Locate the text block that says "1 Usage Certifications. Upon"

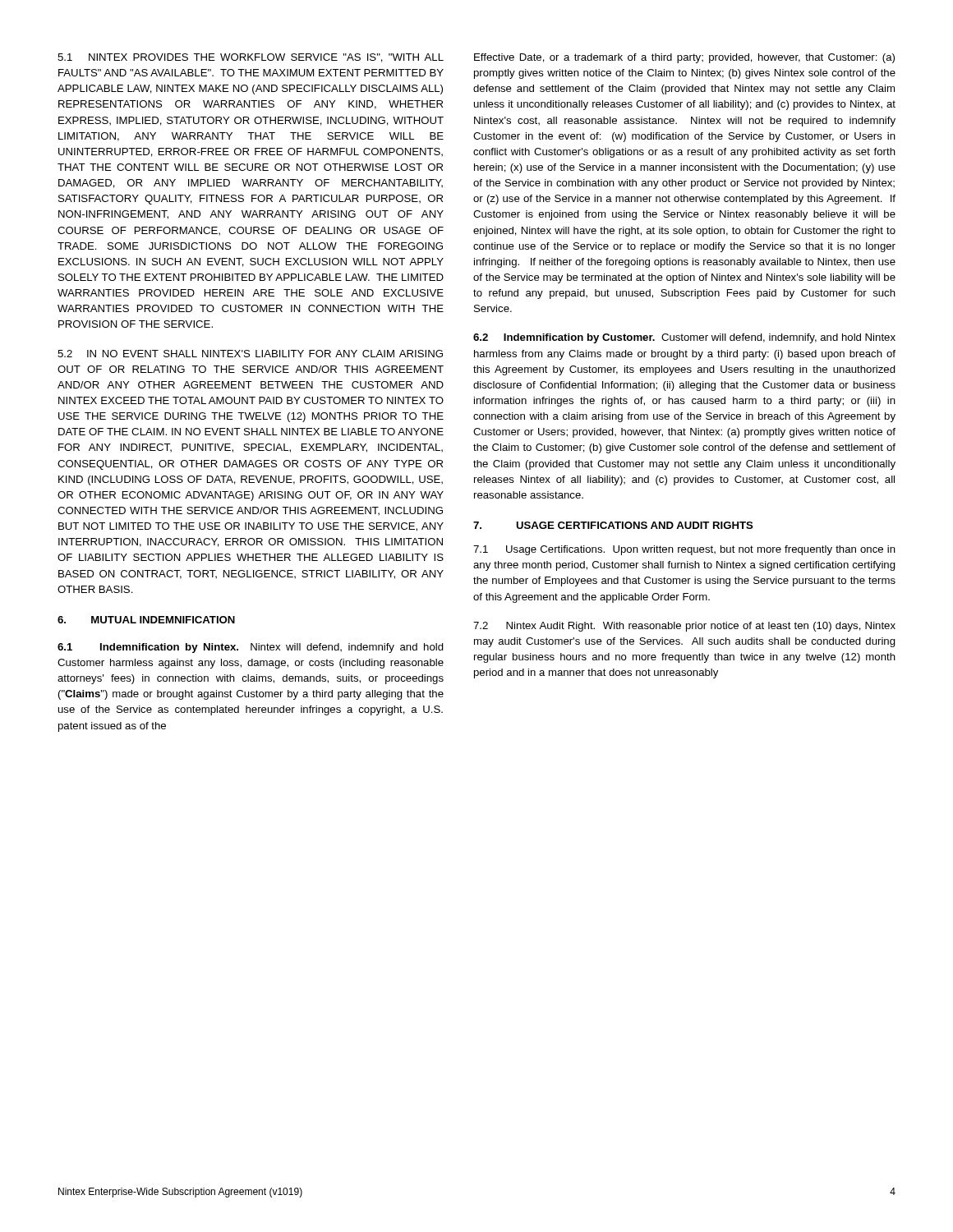(x=684, y=573)
